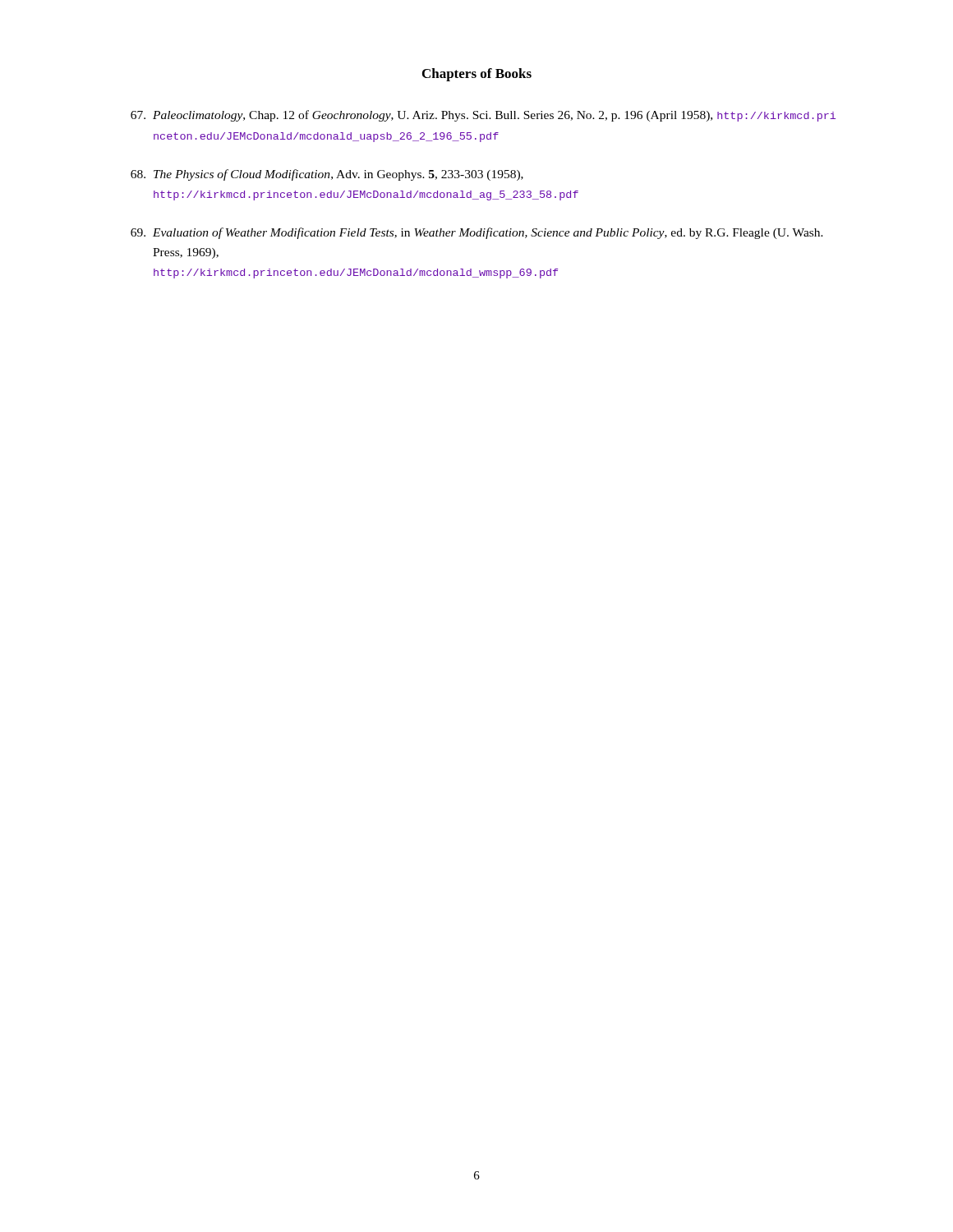This screenshot has height=1232, width=953.
Task: Point to the block beginning "67. Paleoclimatology, Chap. 12 of Geochronology,"
Action: click(x=476, y=126)
